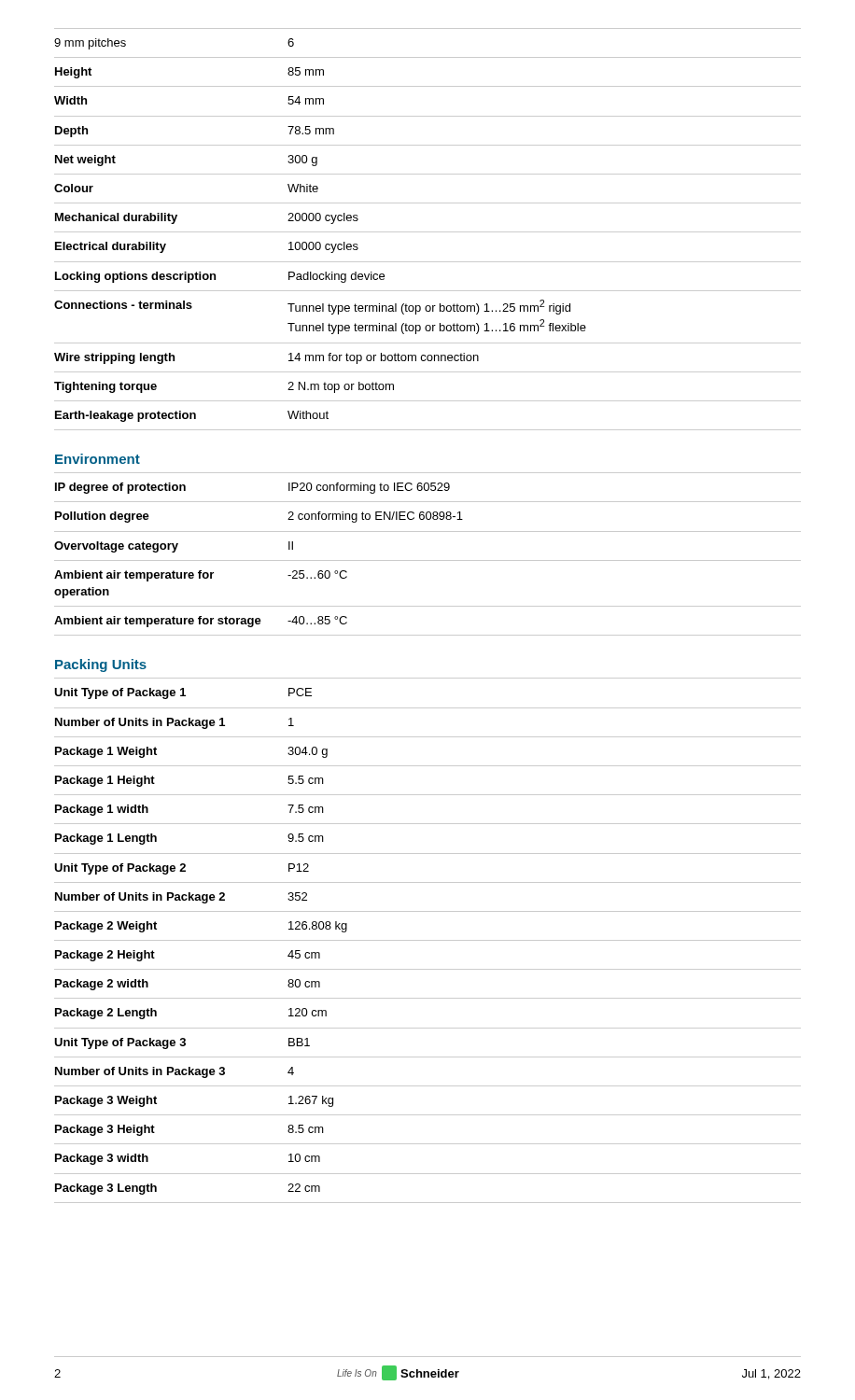Click on the table containing "120 cm"
The width and height of the screenshot is (855, 1400).
(x=428, y=940)
